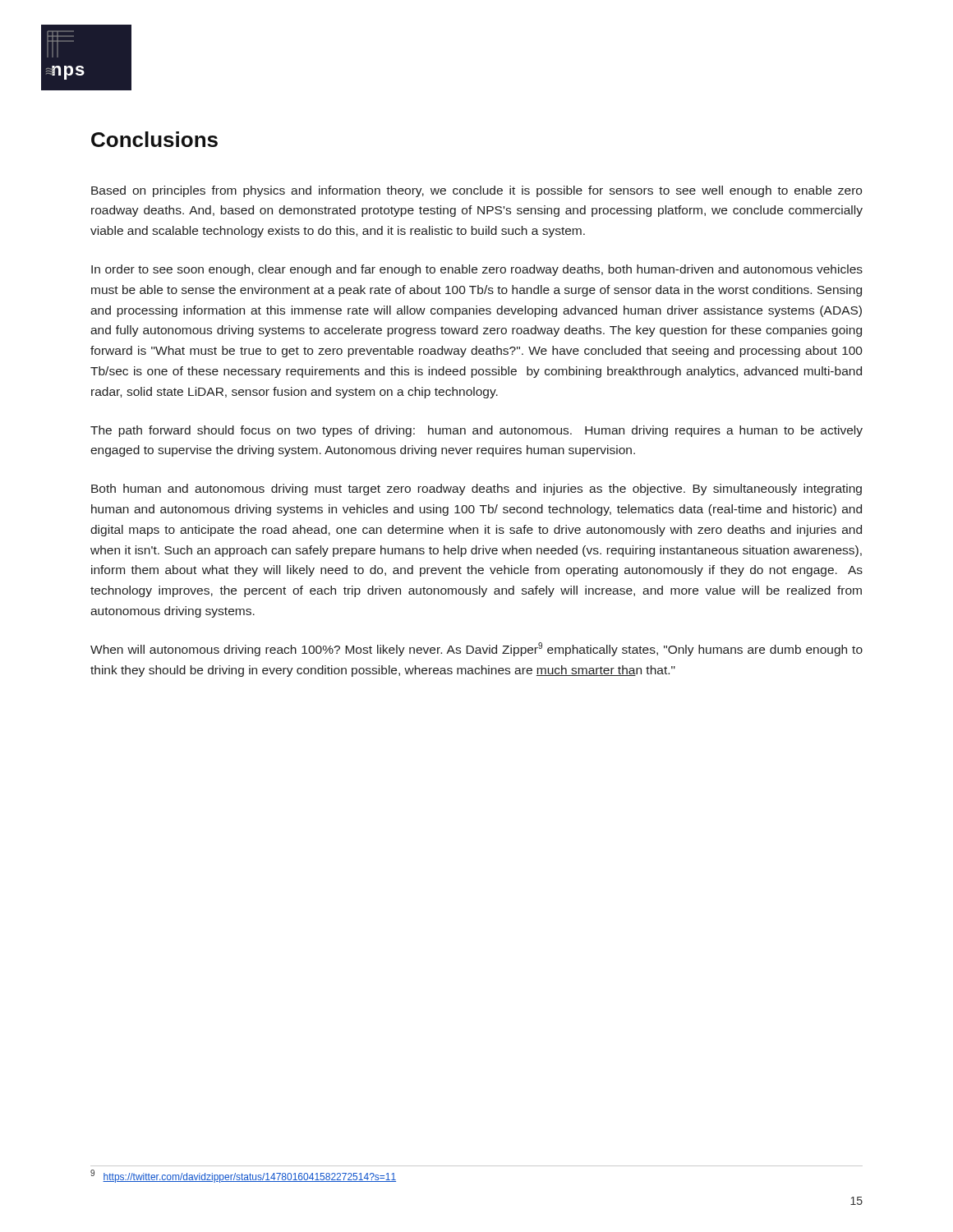Click the passage that begins "When will autonomous"

[476, 659]
